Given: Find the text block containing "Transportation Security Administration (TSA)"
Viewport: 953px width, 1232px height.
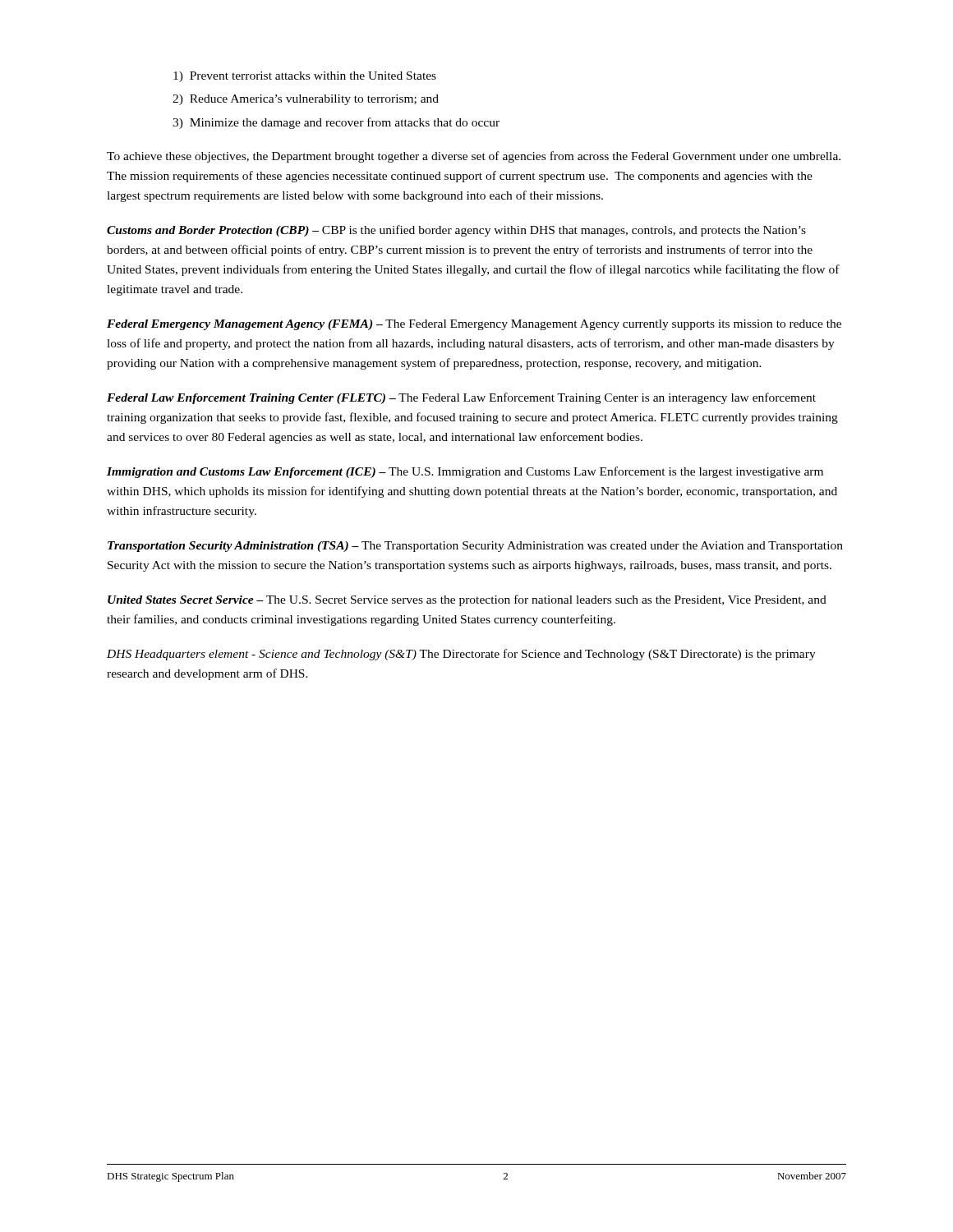Looking at the screenshot, I should [x=475, y=555].
